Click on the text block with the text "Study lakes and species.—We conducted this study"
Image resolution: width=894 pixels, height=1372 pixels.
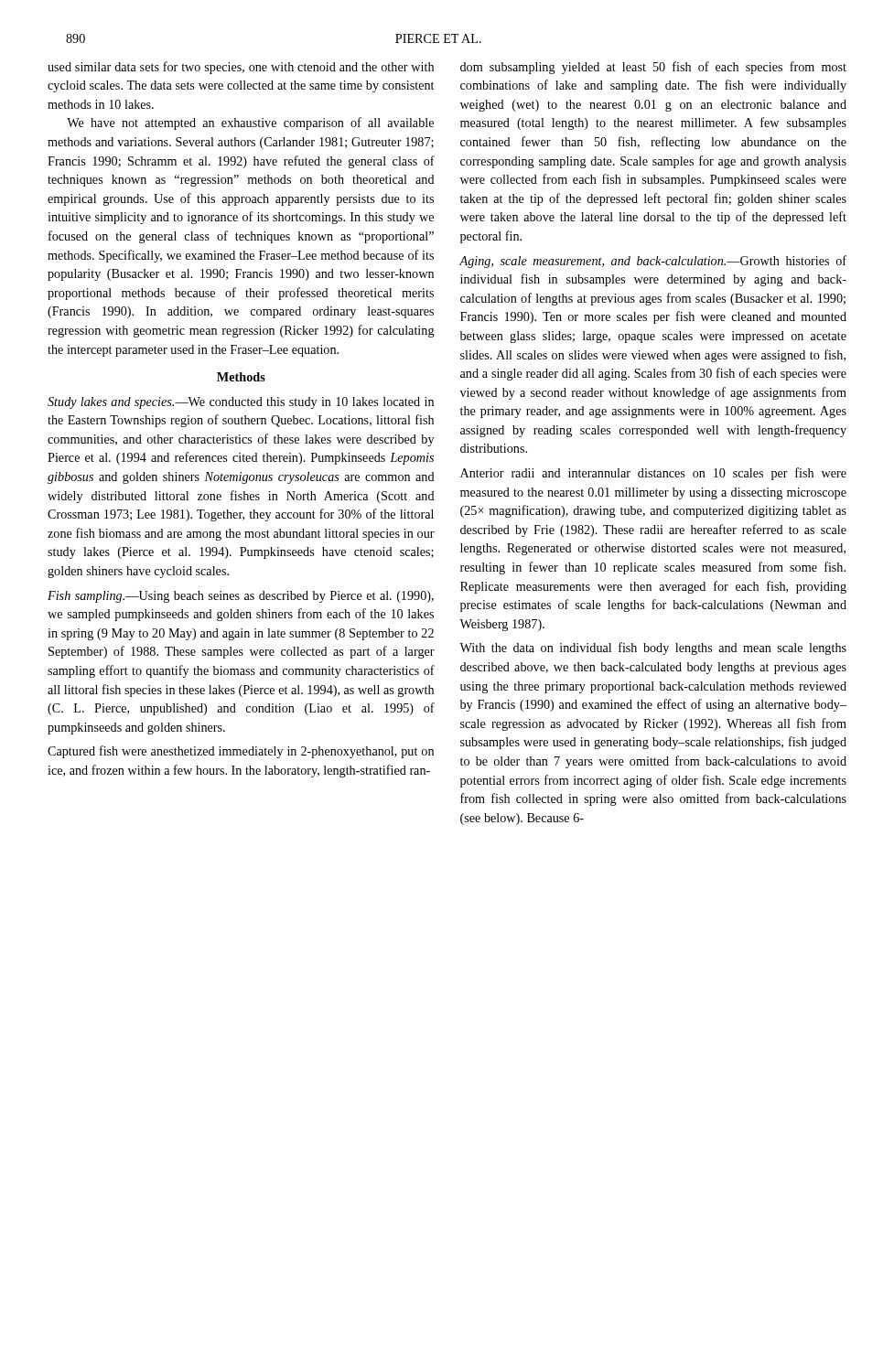click(x=241, y=586)
